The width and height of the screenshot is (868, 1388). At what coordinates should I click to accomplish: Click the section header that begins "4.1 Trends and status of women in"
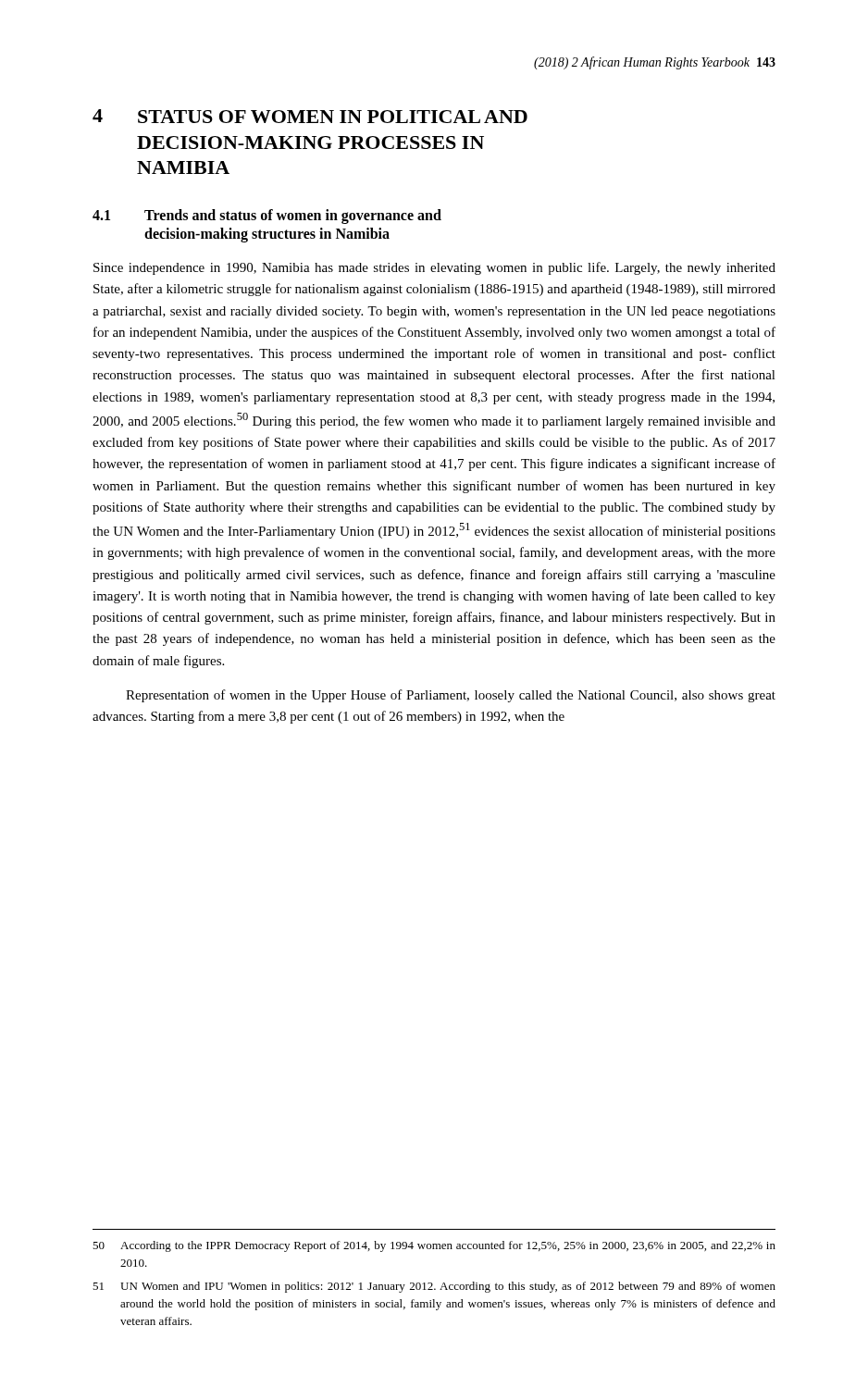click(x=267, y=225)
